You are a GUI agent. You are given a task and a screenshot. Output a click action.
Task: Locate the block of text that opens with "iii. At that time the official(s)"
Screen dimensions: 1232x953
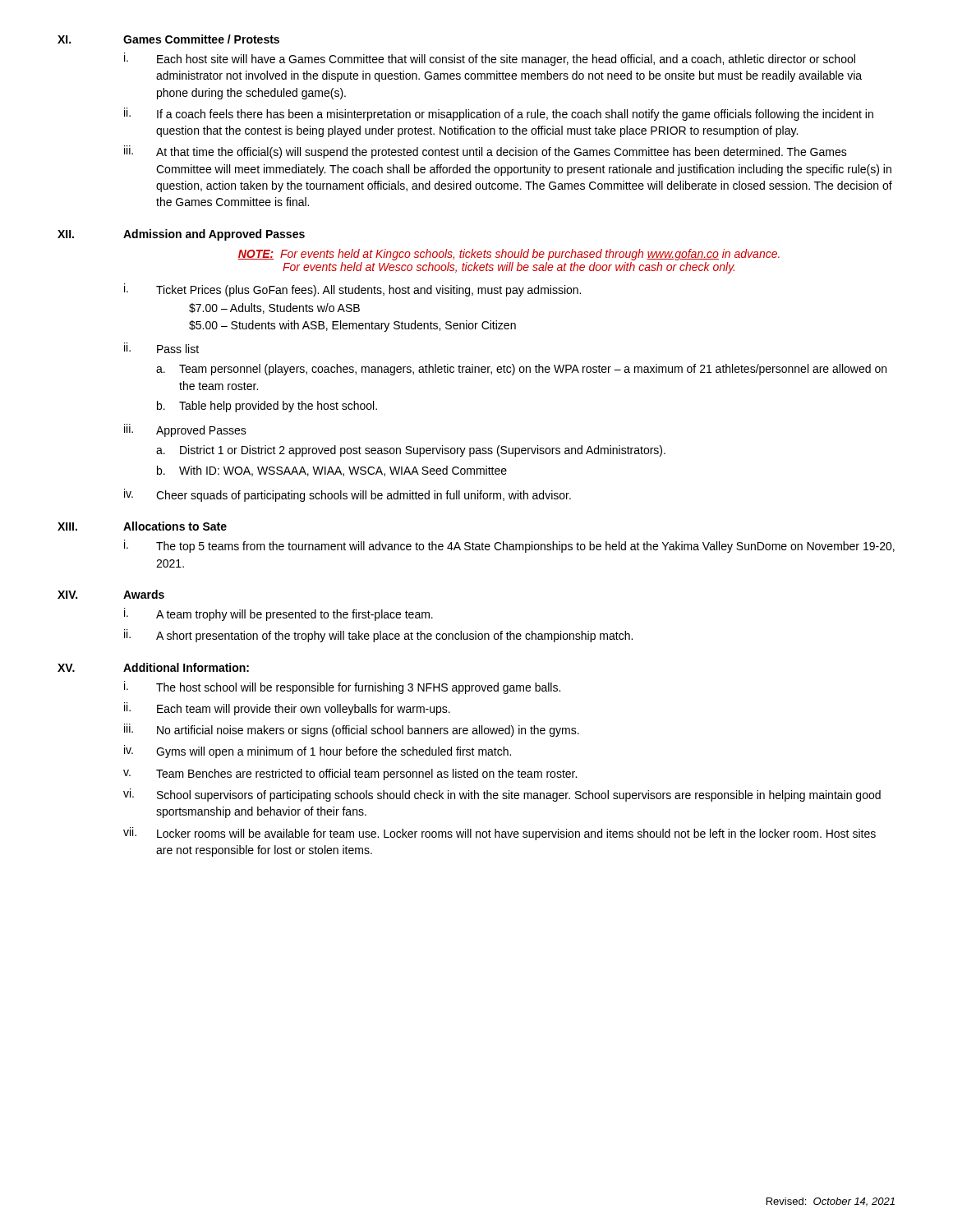pos(509,177)
